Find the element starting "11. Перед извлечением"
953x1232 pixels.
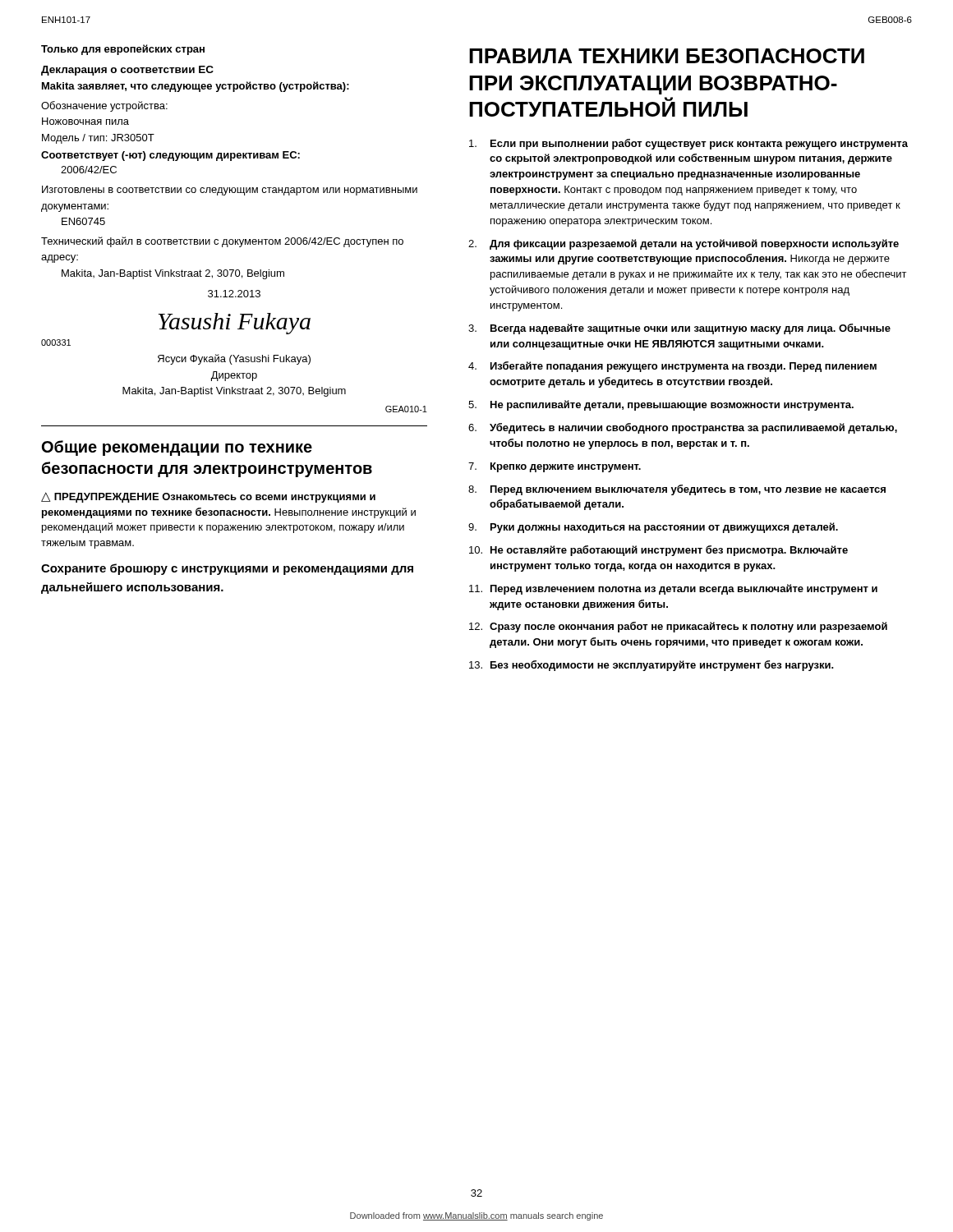point(690,597)
